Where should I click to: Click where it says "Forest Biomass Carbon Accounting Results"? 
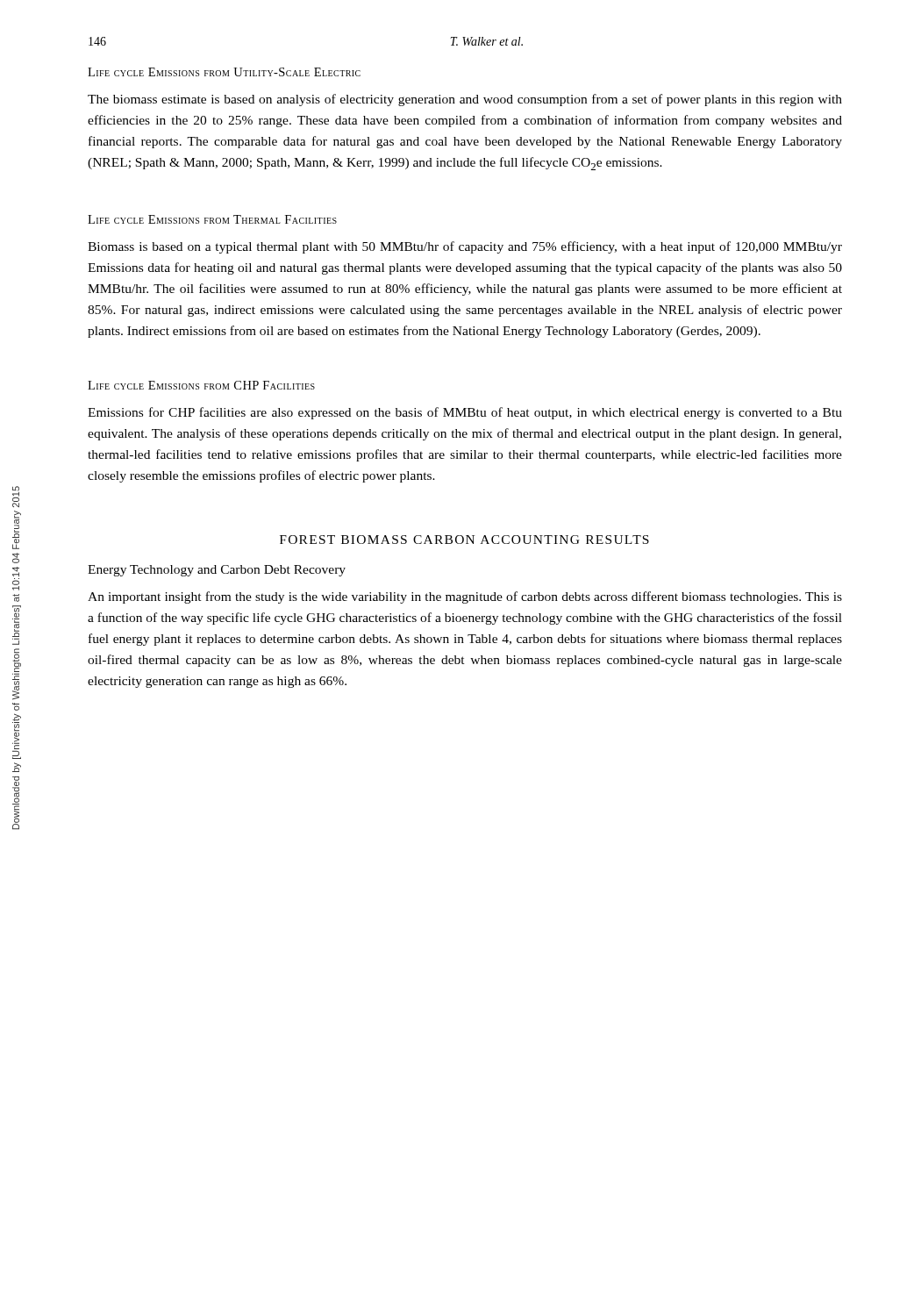pos(465,539)
